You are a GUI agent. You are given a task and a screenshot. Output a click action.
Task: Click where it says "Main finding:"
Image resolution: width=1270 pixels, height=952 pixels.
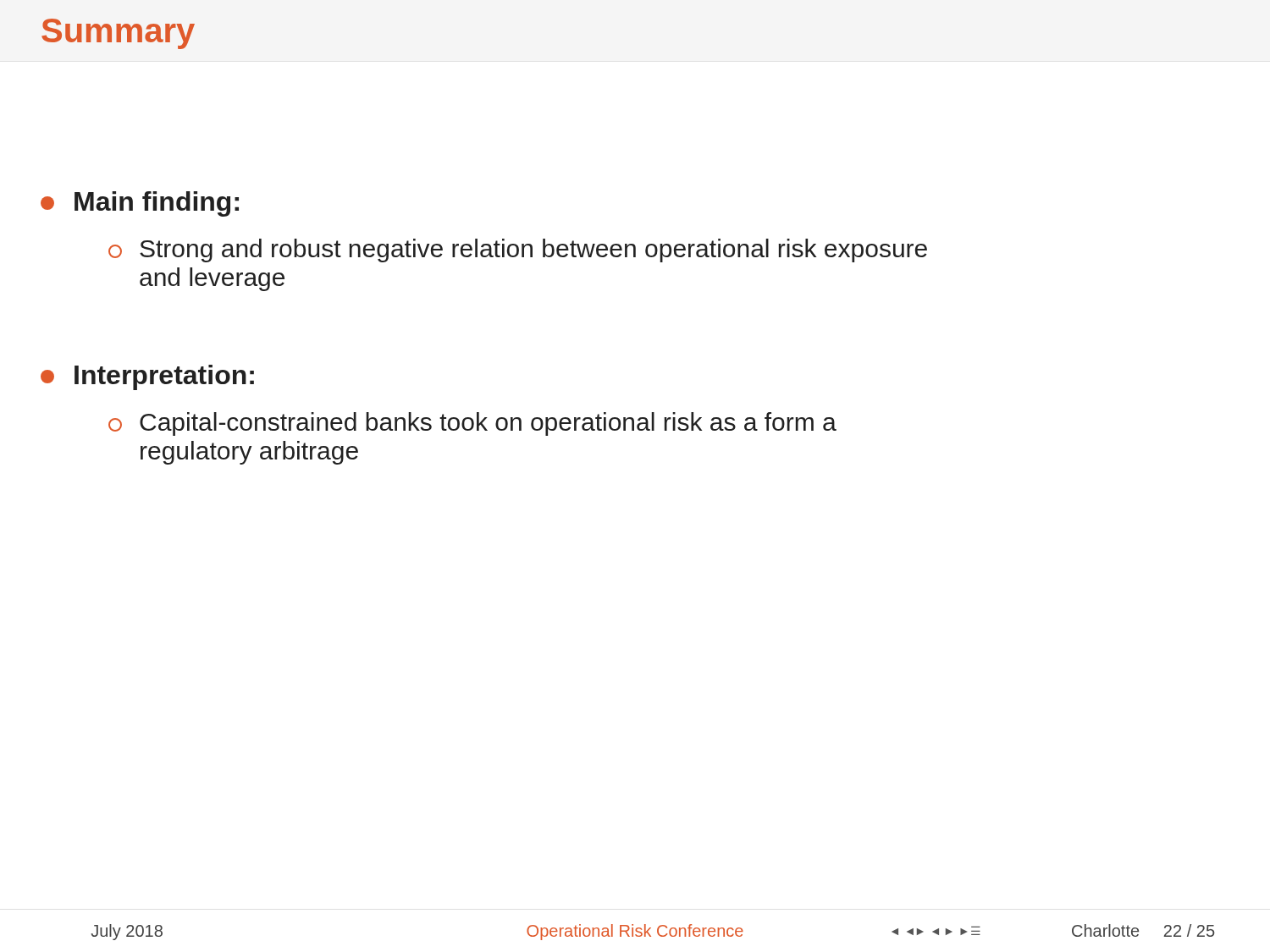(141, 202)
